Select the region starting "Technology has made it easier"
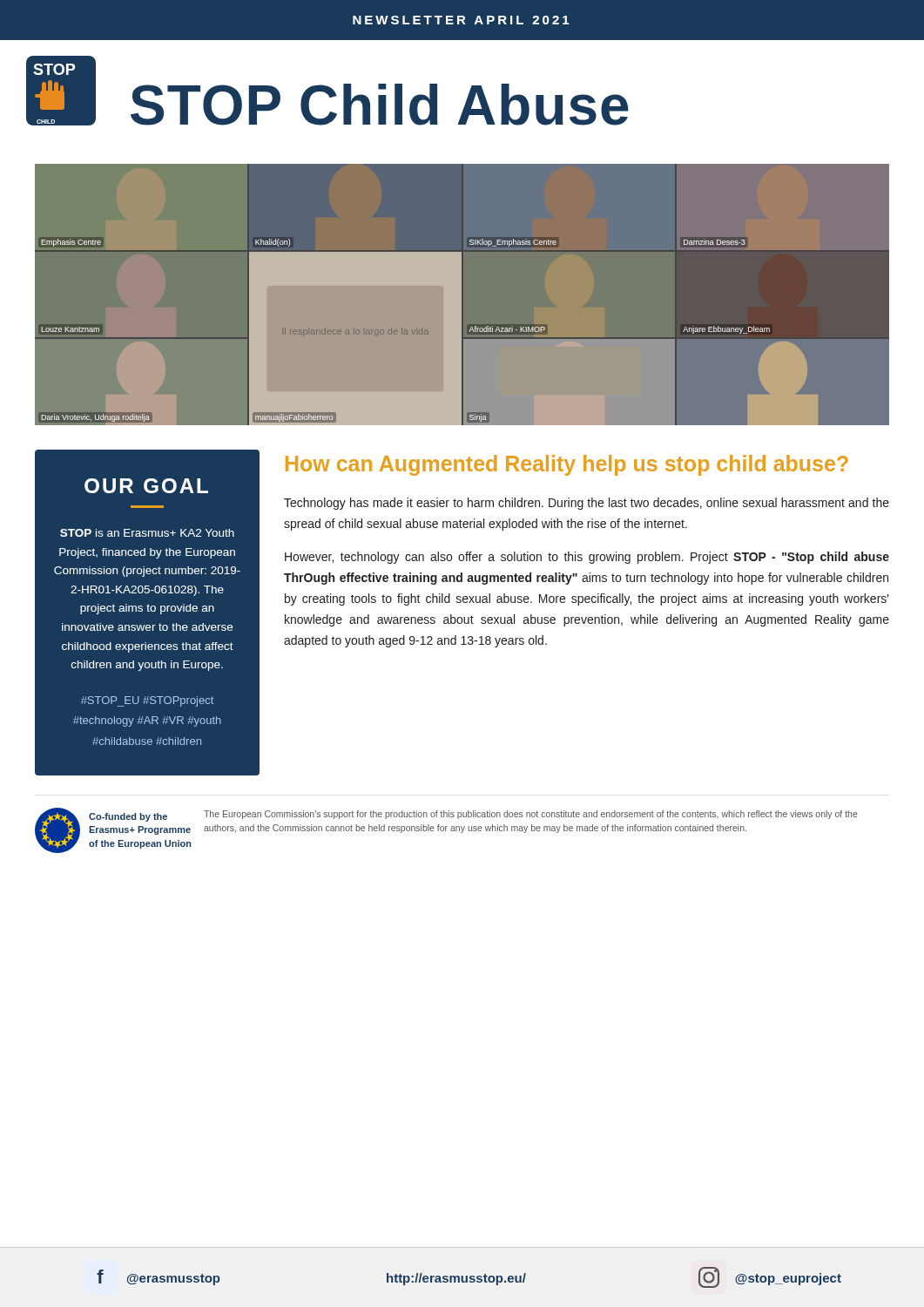924x1307 pixels. coord(587,513)
